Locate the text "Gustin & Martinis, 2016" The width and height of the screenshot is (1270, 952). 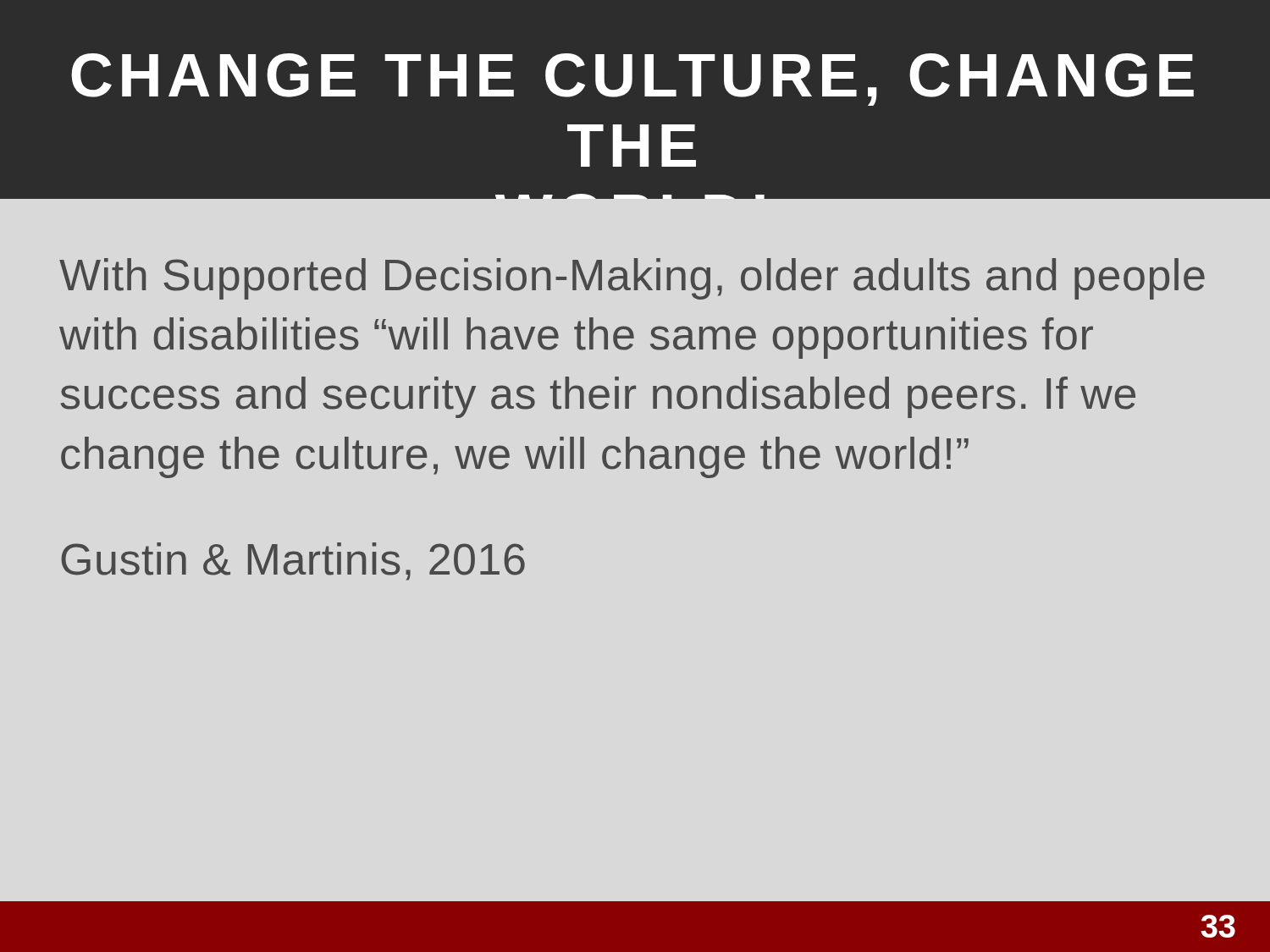point(293,559)
